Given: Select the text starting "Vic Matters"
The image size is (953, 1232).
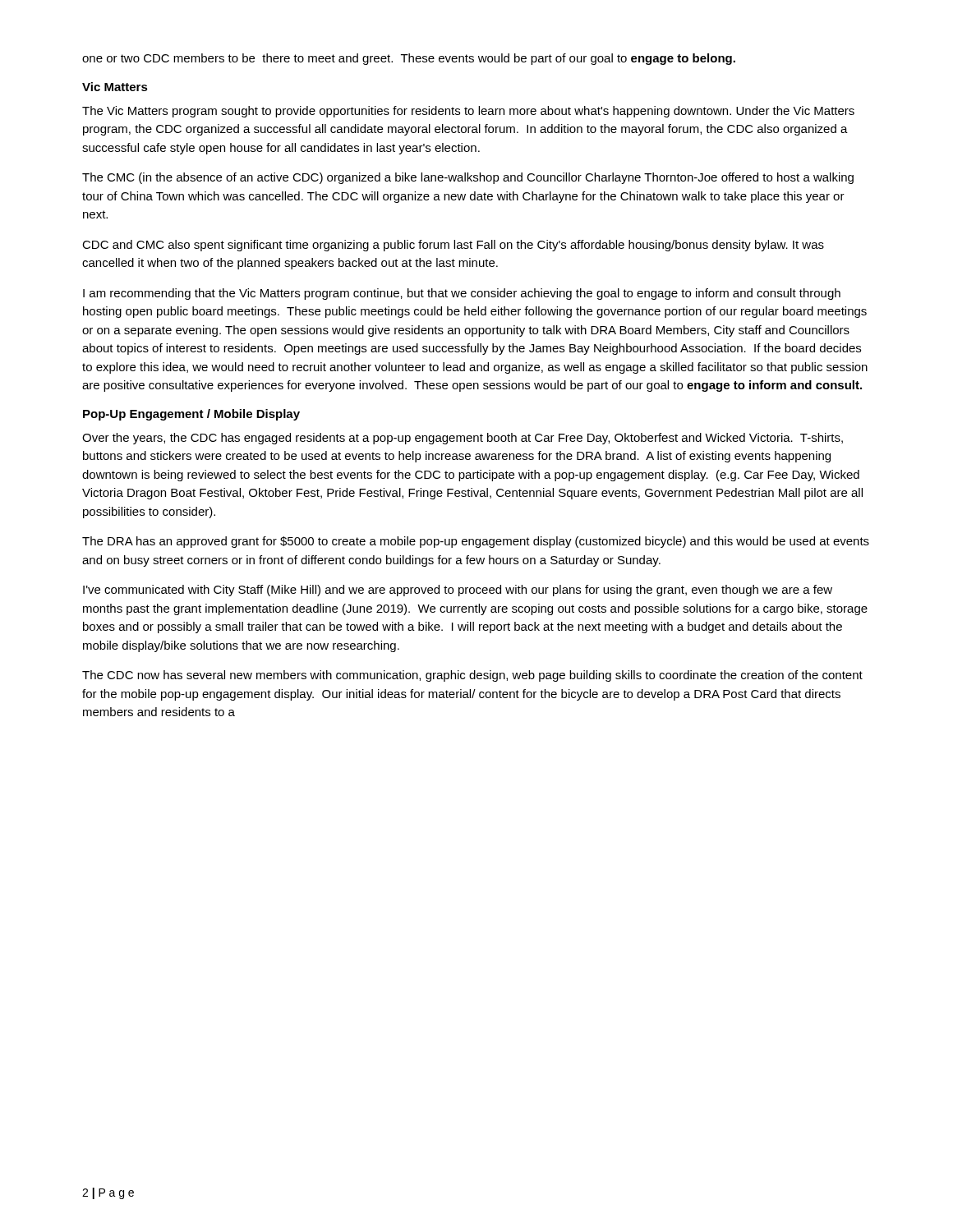Looking at the screenshot, I should coord(115,86).
